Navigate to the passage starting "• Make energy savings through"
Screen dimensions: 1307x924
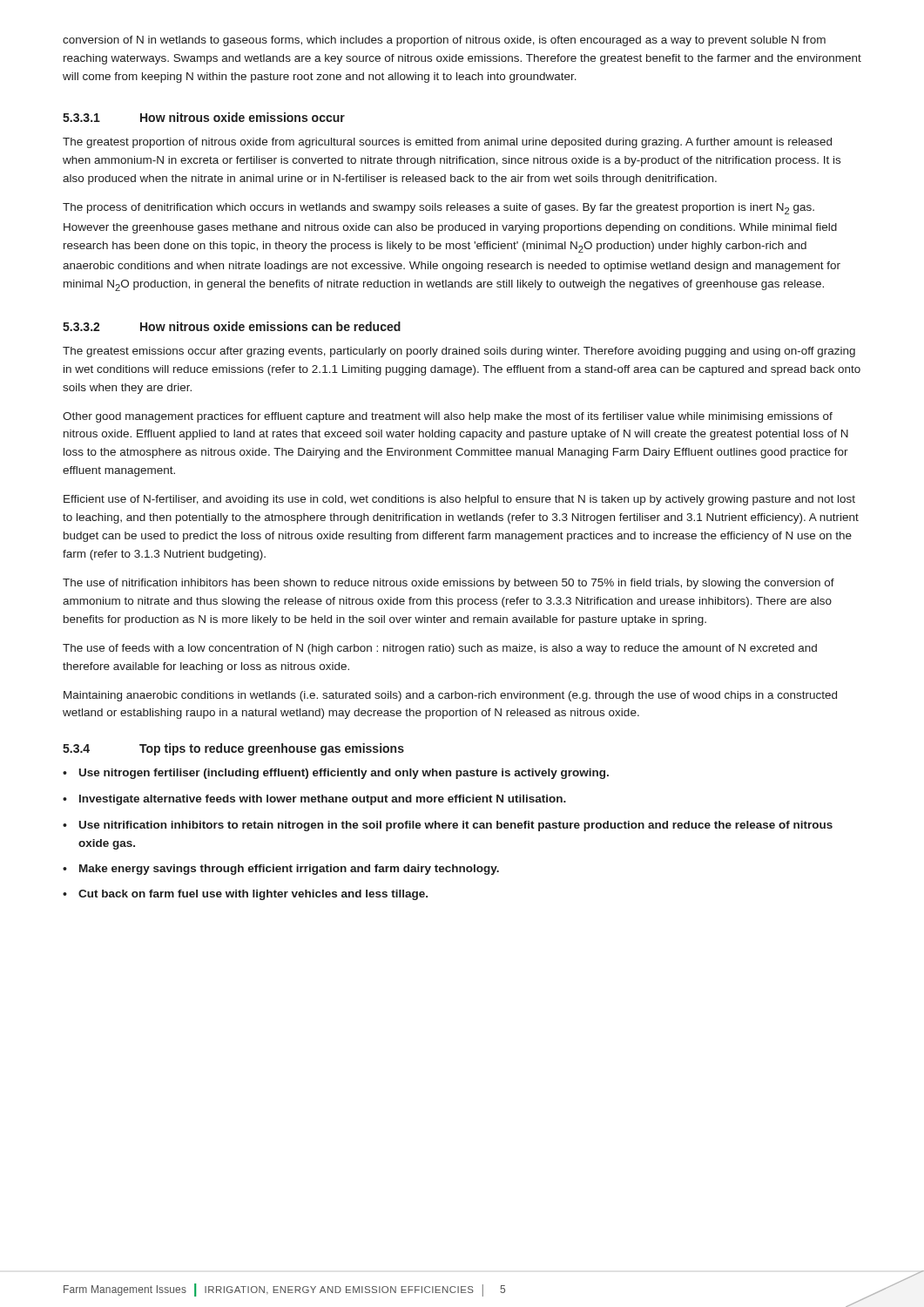[462, 869]
